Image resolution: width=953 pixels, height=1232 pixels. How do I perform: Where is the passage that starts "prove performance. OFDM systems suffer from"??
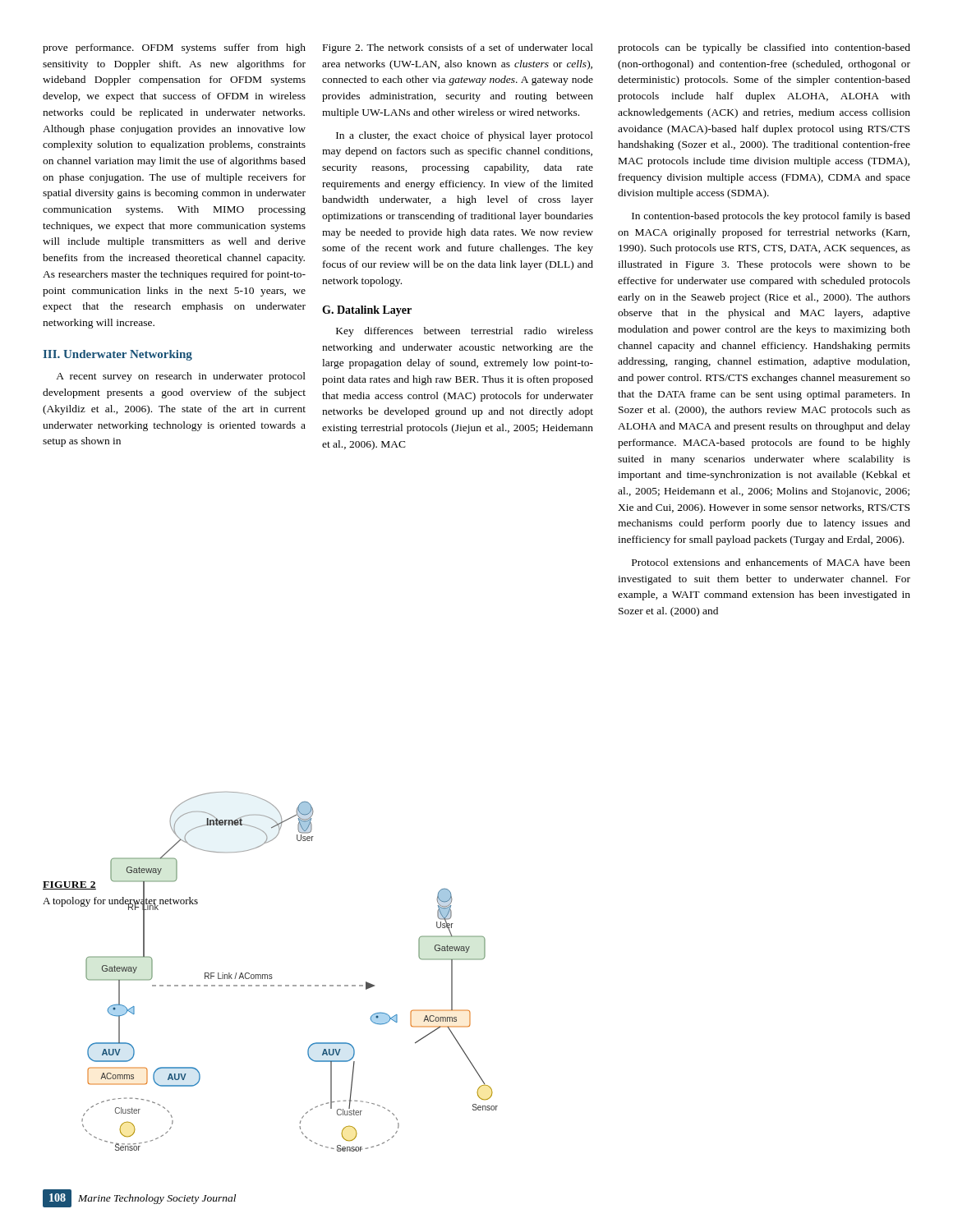pos(174,185)
